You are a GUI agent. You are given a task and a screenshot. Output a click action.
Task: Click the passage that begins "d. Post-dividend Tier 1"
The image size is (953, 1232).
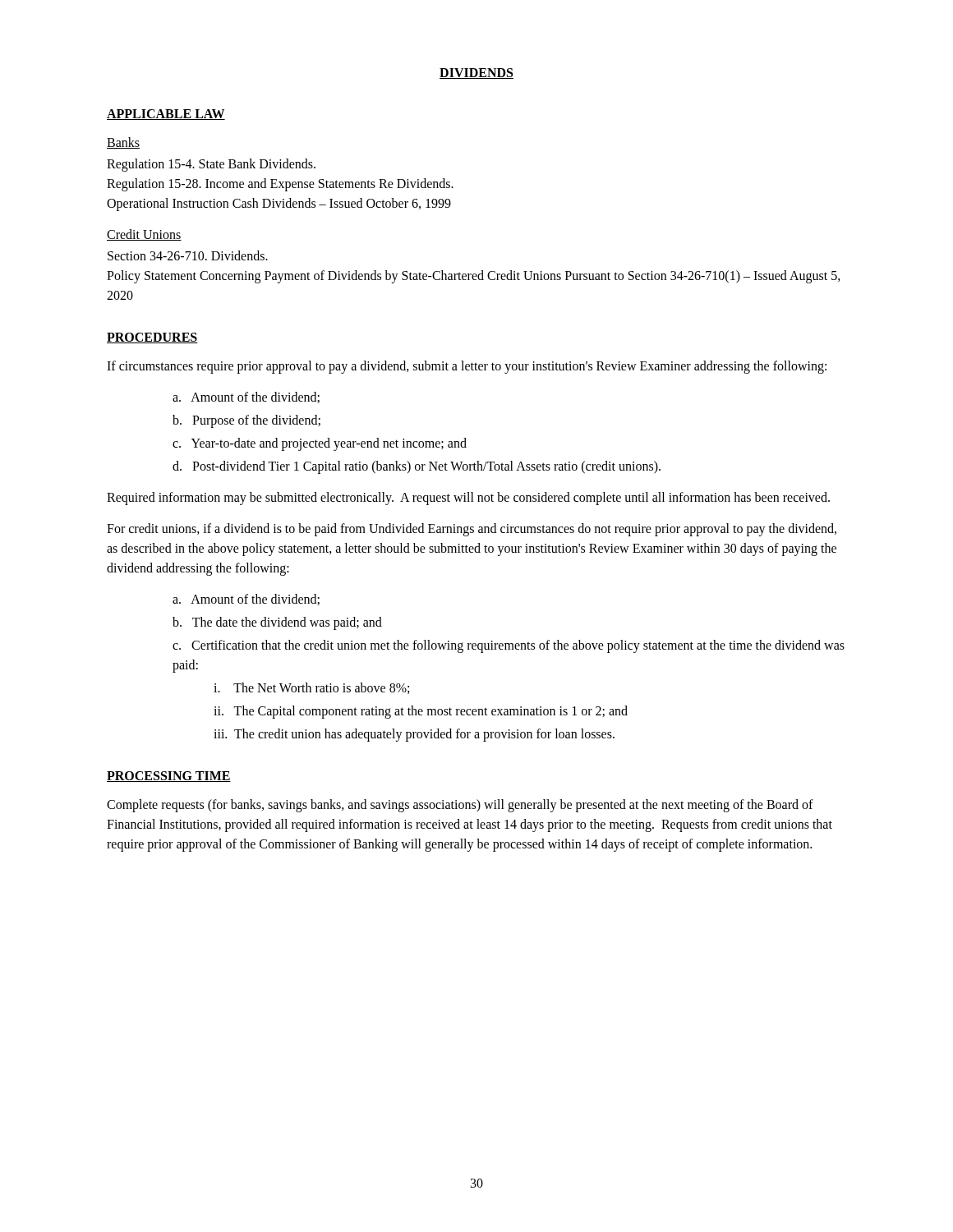[x=417, y=466]
